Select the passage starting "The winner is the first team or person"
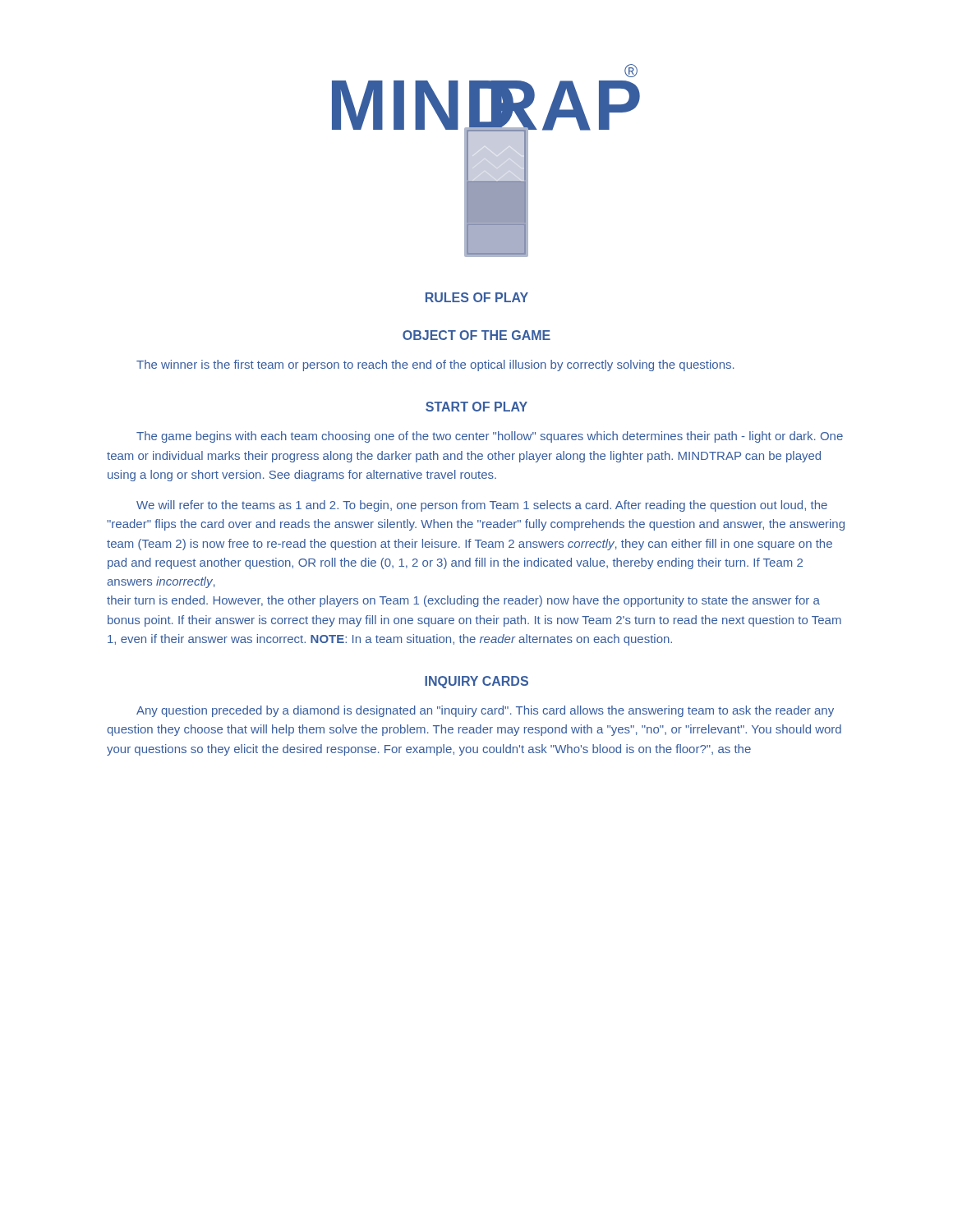 [x=436, y=364]
